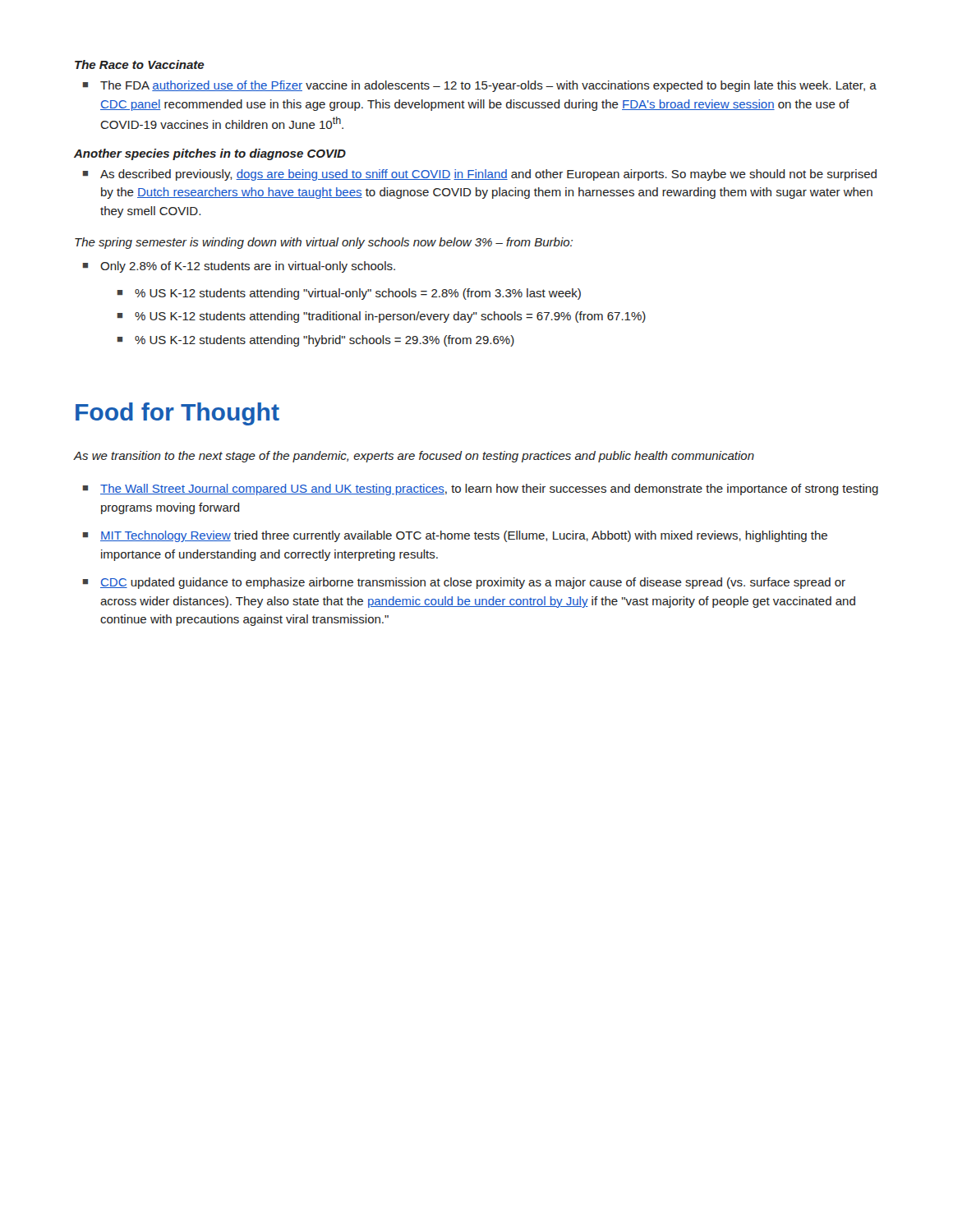Point to the block beginning "■ The FDA authorized"
This screenshot has width=953, height=1232.
coord(481,105)
